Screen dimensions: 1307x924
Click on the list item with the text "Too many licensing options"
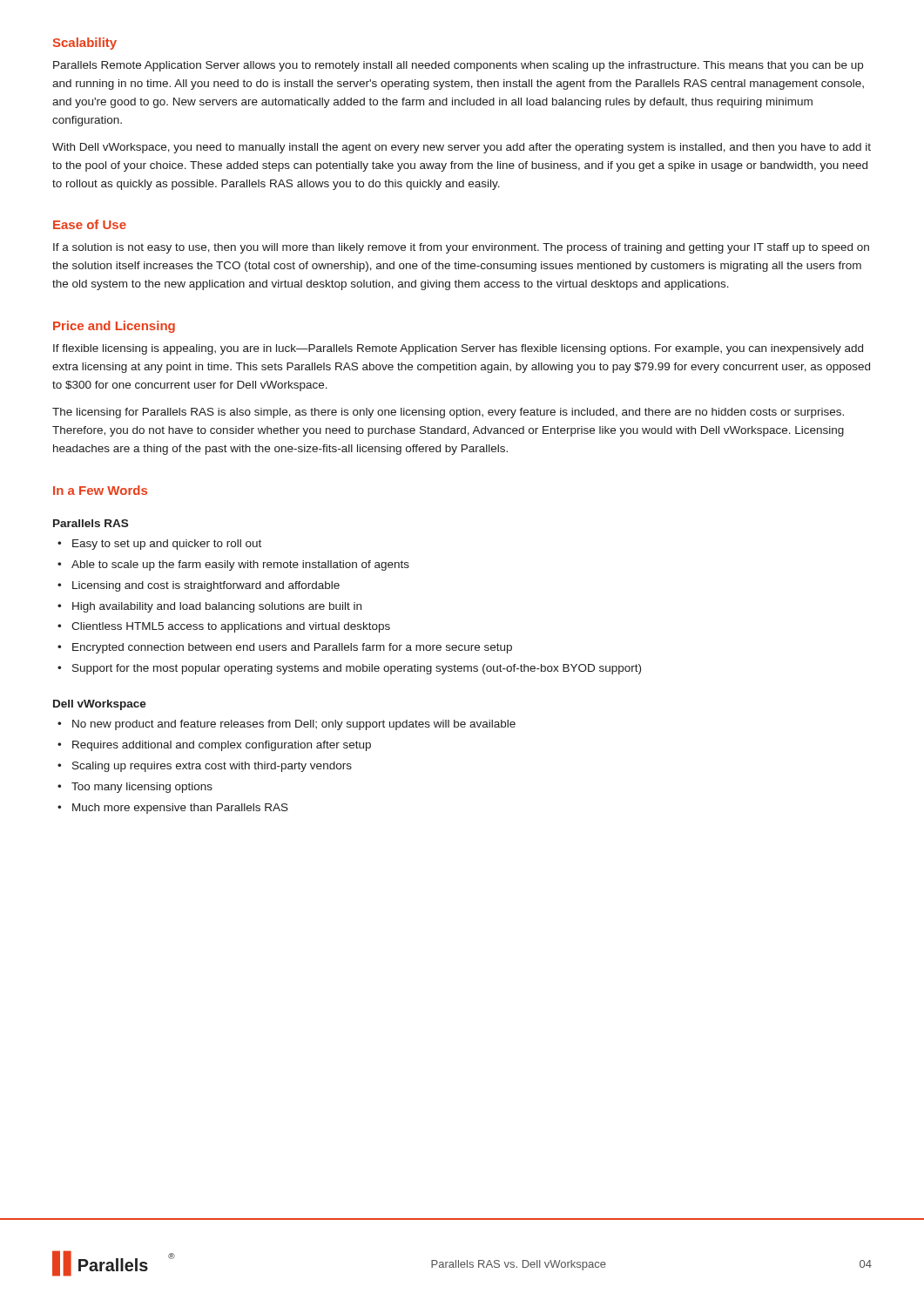[x=142, y=786]
